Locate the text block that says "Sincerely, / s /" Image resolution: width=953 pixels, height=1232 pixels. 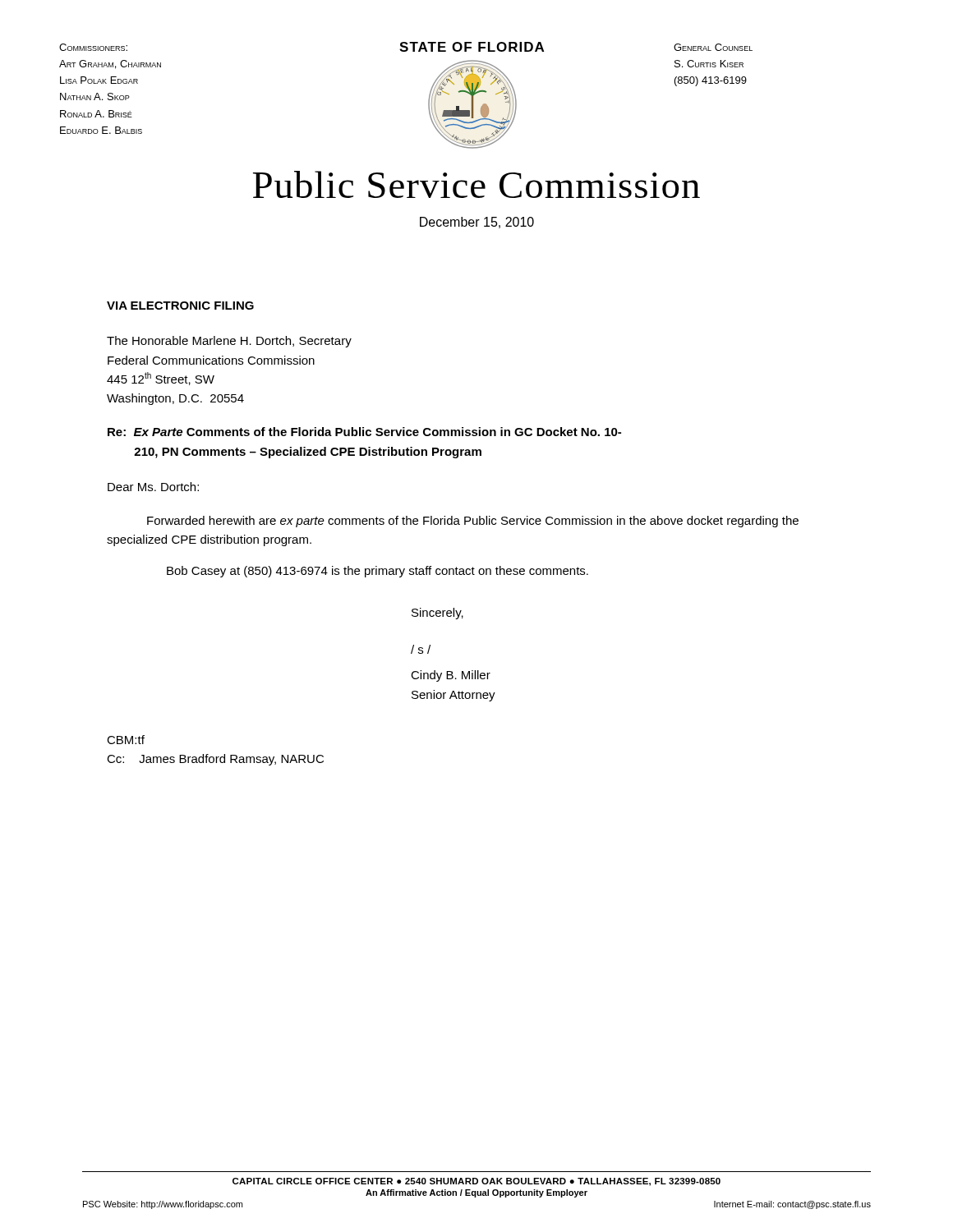click(437, 614)
